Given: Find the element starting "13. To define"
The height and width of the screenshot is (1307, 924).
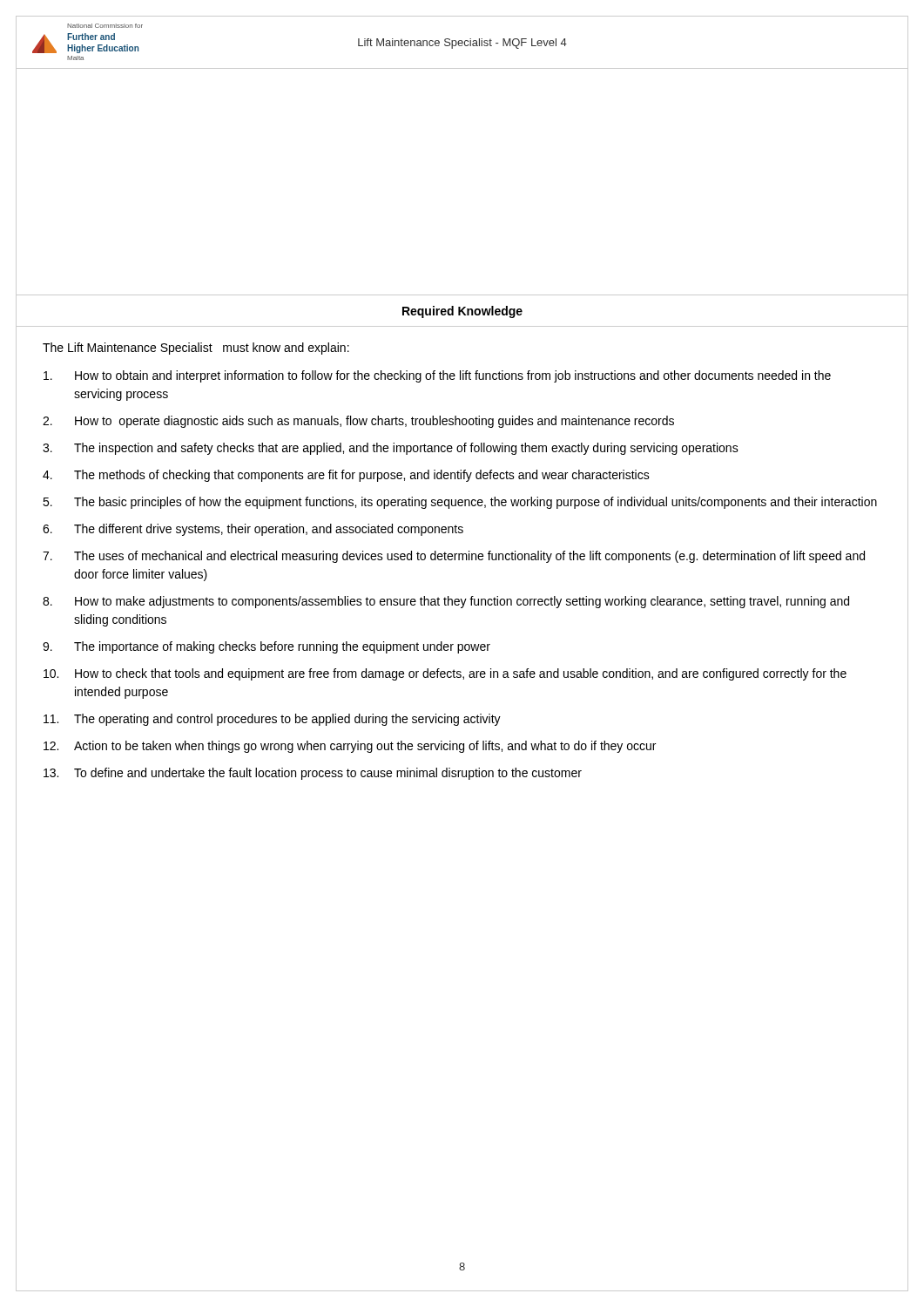Looking at the screenshot, I should point(462,773).
